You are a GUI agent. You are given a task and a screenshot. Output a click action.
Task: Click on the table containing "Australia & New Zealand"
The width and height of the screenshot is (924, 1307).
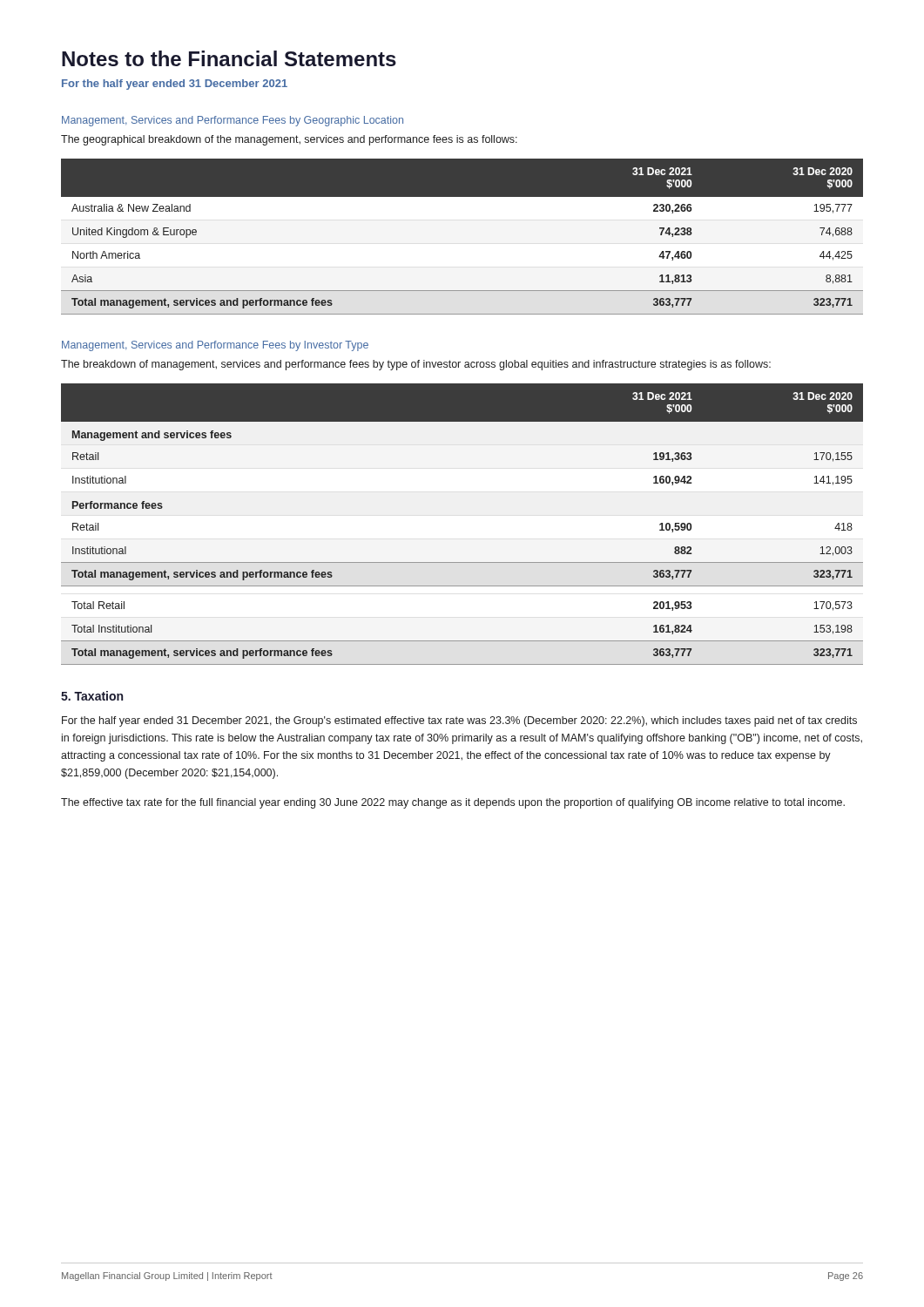pyautogui.click(x=462, y=236)
